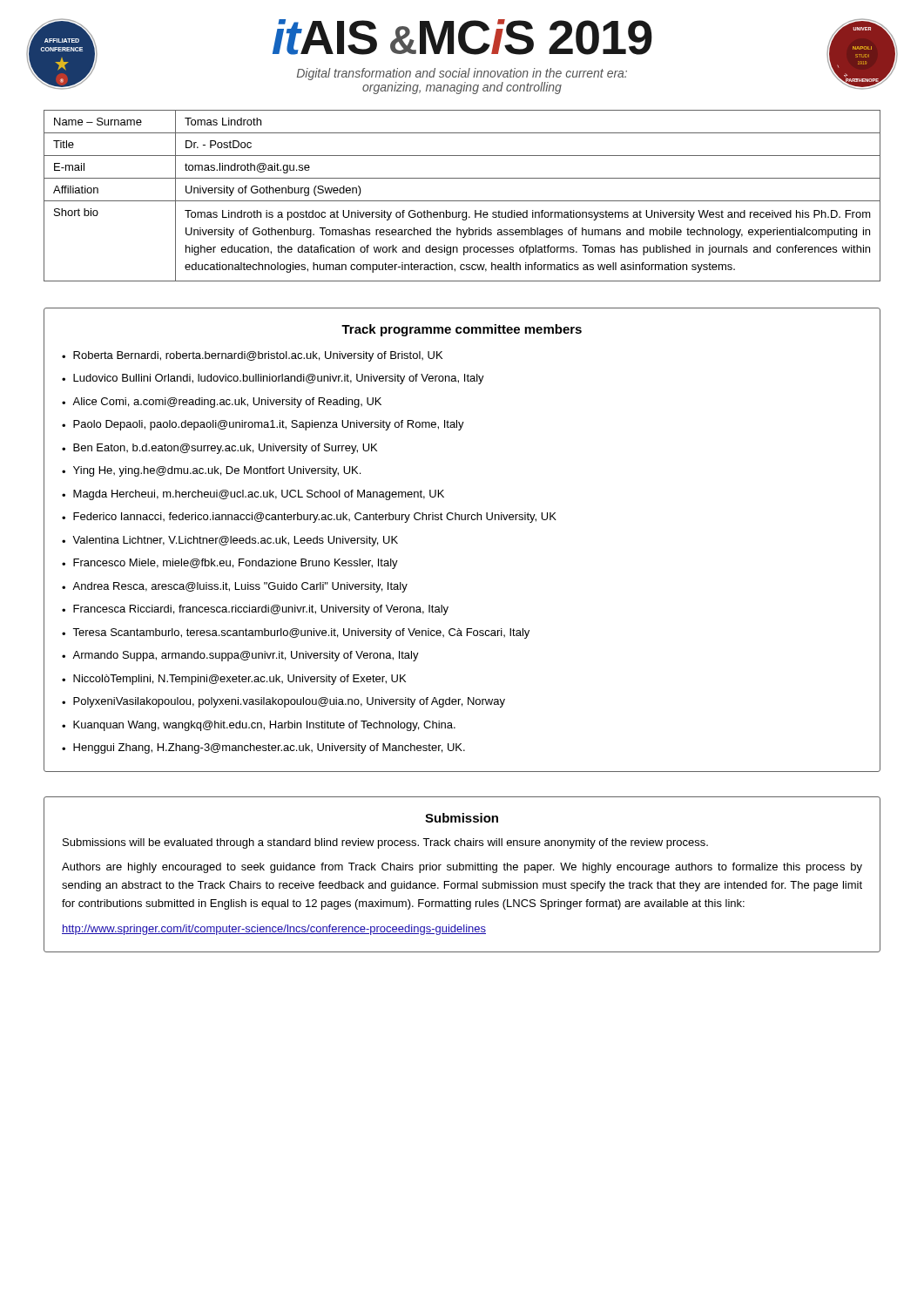
Task: Locate the text block starting "•Federico Iannacci, federico.iannacci@canterbury.ac.uk, Canterbury Christ Church University, UK"
Action: (x=309, y=517)
